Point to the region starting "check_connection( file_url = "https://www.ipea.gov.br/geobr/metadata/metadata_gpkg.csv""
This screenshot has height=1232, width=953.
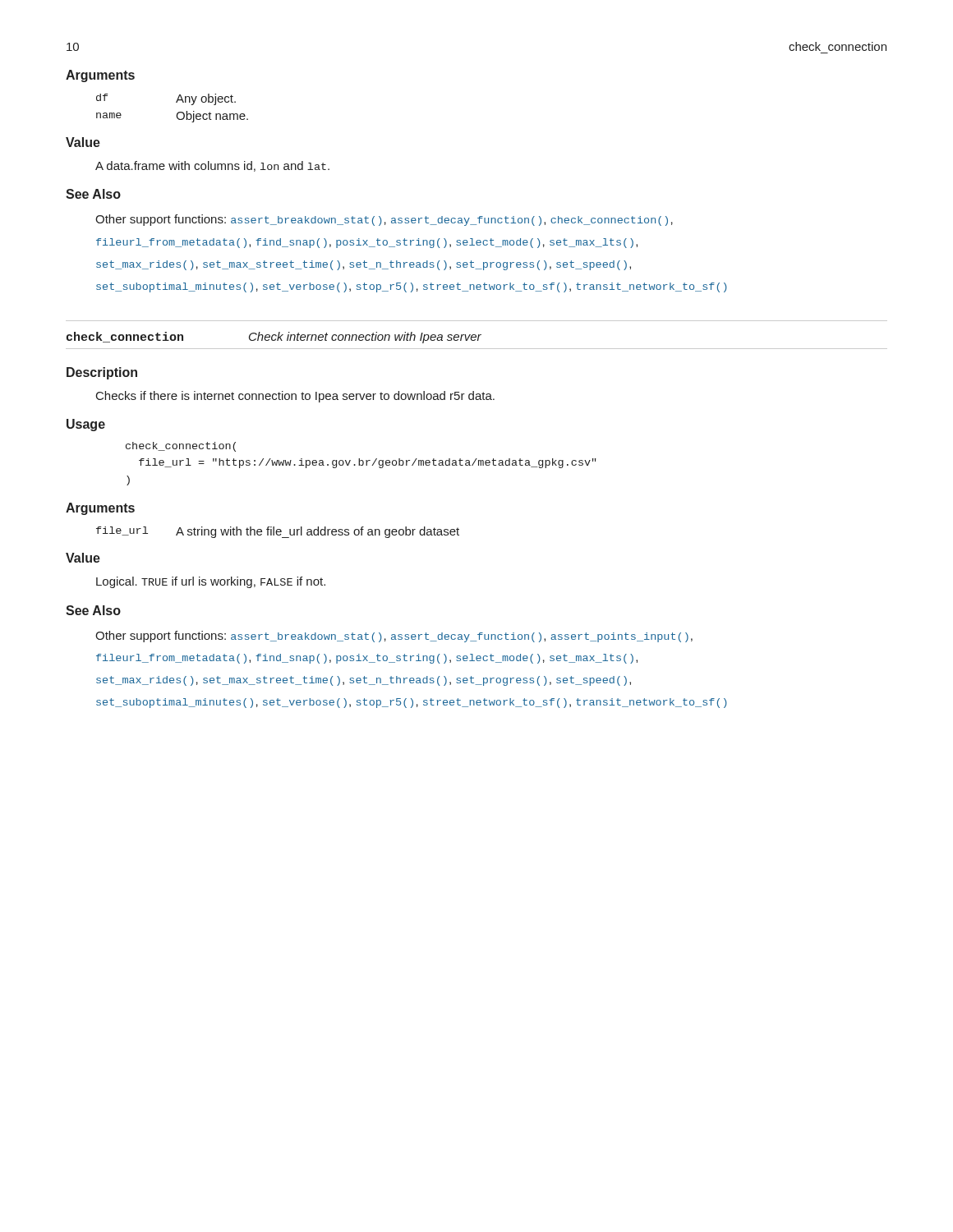506,464
